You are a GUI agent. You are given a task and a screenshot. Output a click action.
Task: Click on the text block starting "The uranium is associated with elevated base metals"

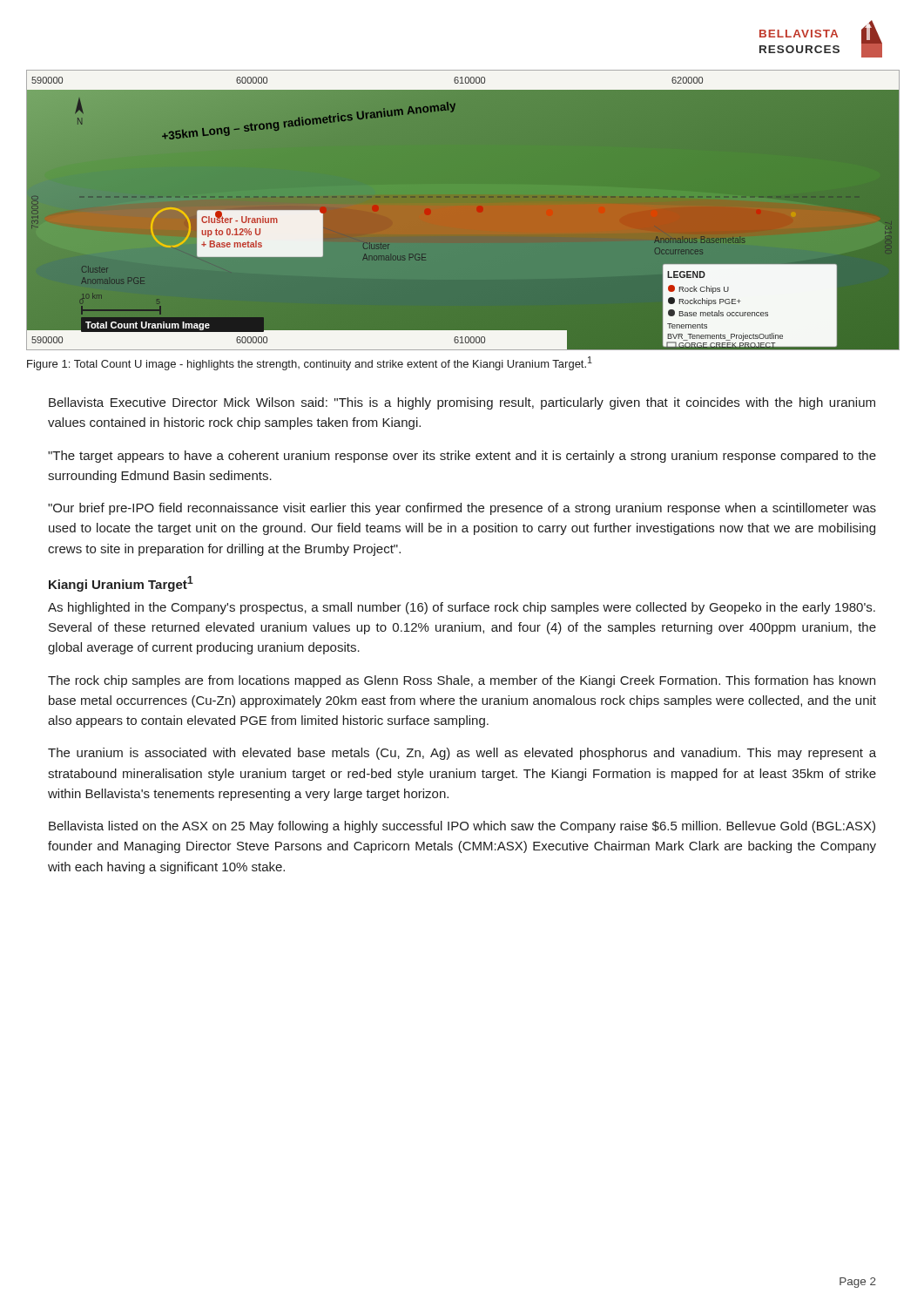(462, 773)
